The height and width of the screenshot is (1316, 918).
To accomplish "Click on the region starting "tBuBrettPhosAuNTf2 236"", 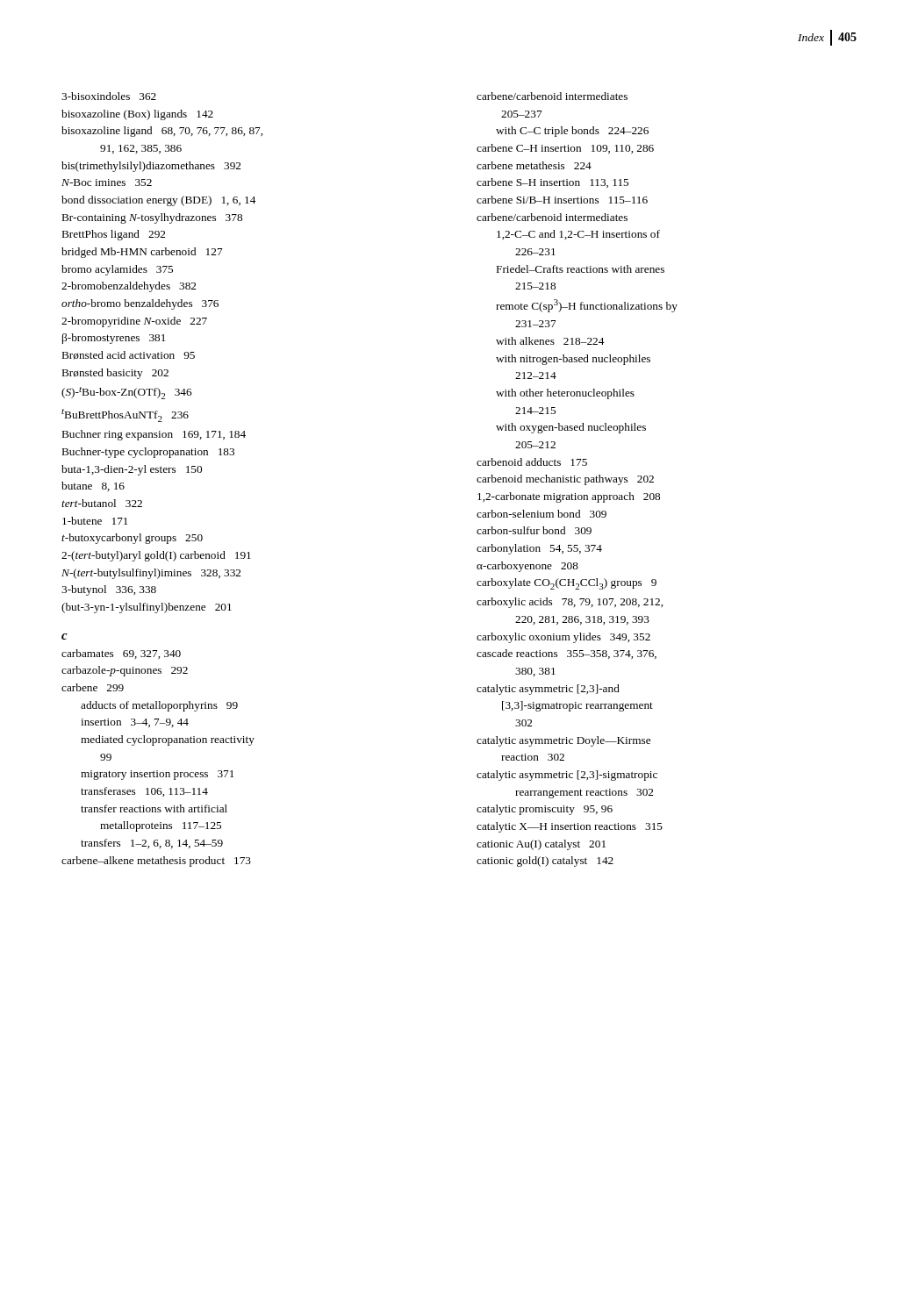I will point(125,414).
